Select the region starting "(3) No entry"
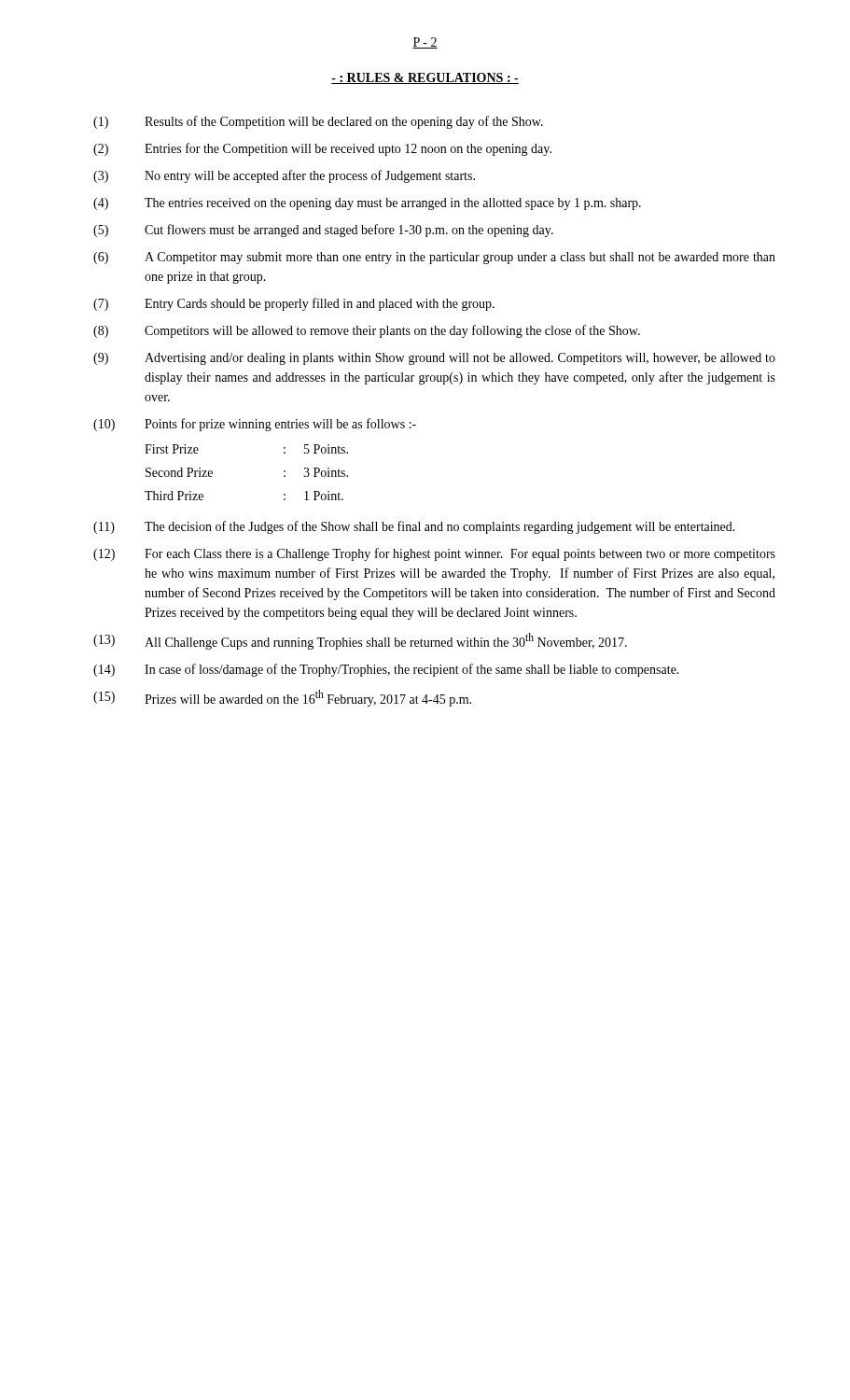850x1400 pixels. 434,176
